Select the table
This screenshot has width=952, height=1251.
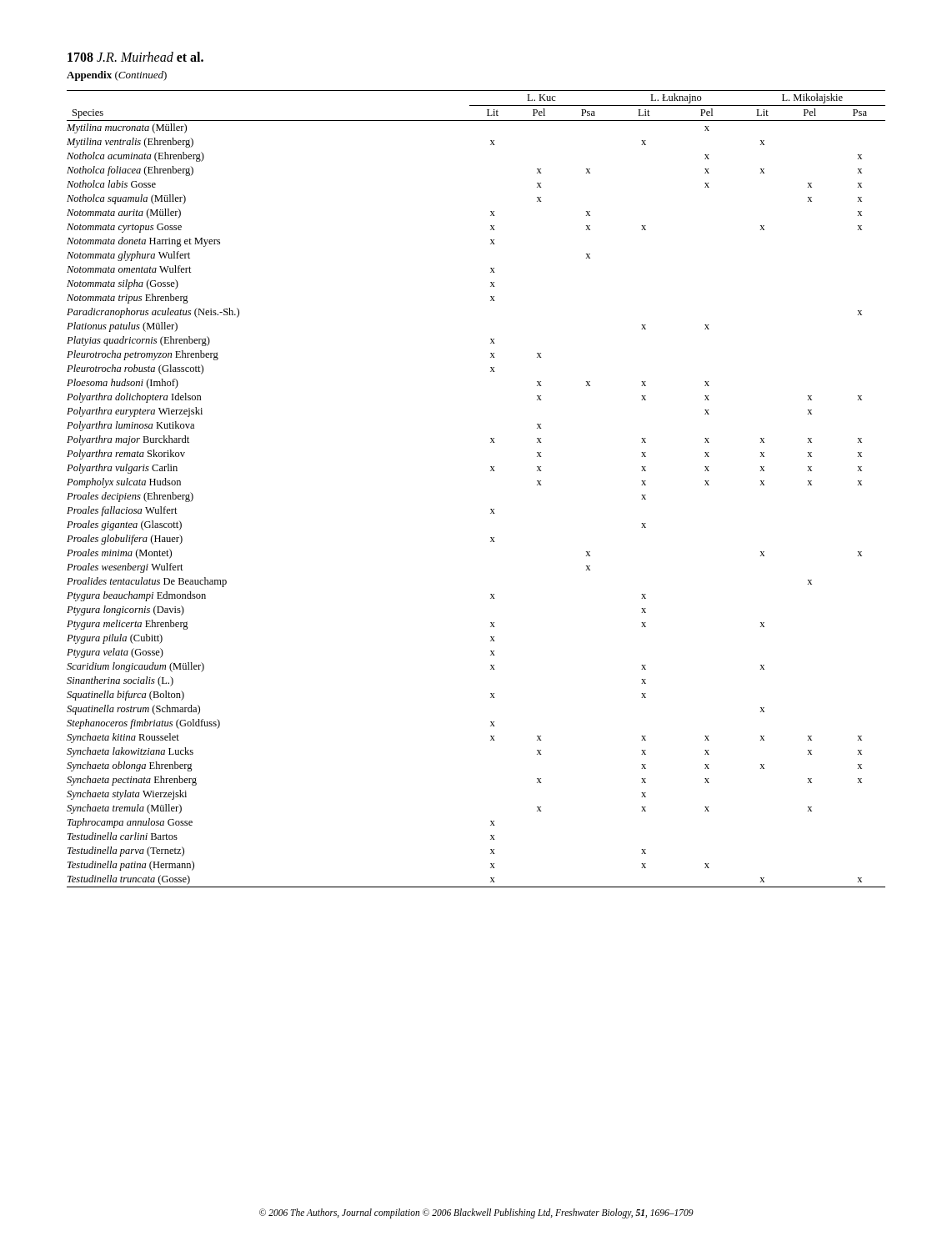(x=476, y=489)
